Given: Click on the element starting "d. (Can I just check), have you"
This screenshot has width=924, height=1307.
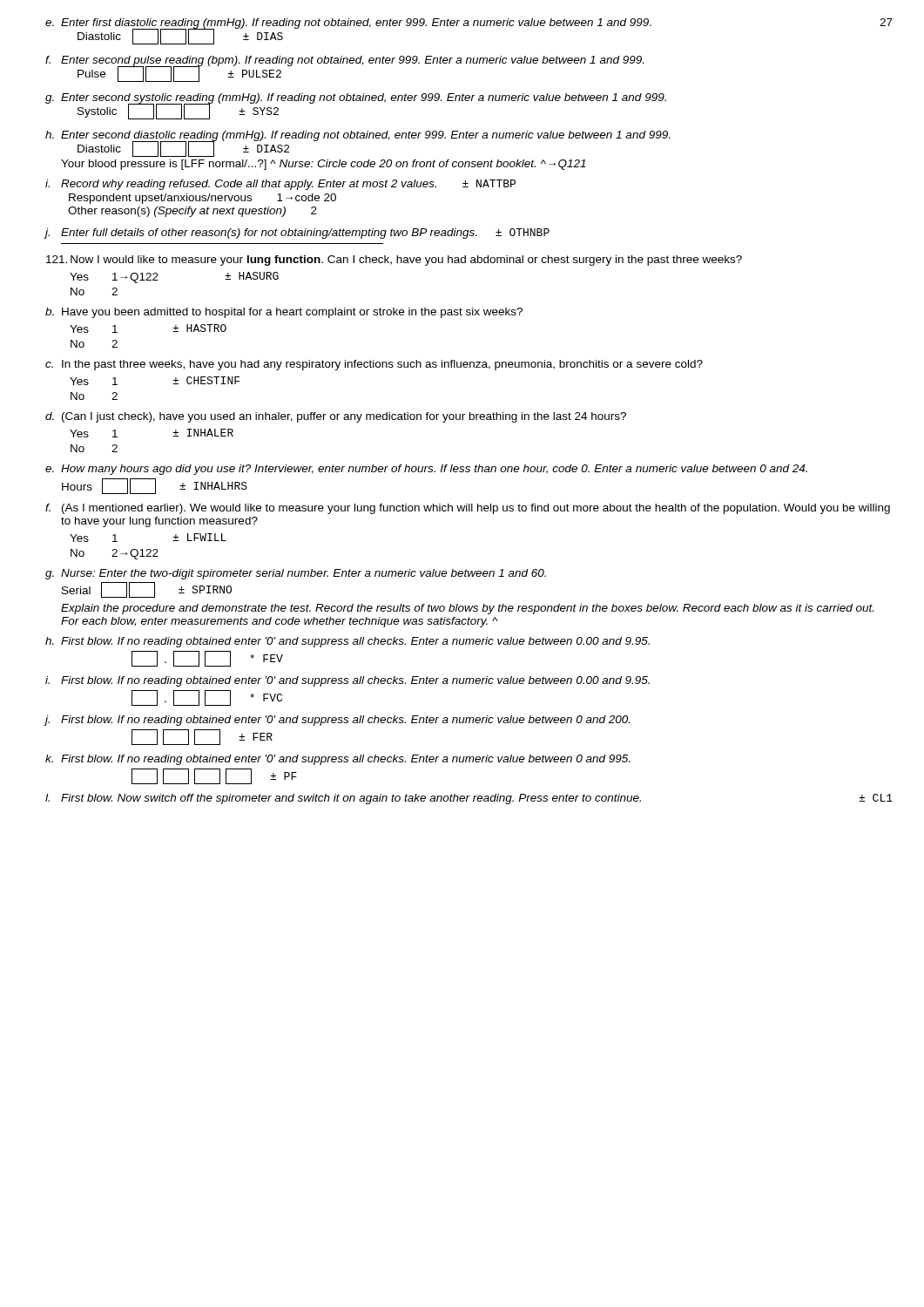Looking at the screenshot, I should click(x=336, y=417).
